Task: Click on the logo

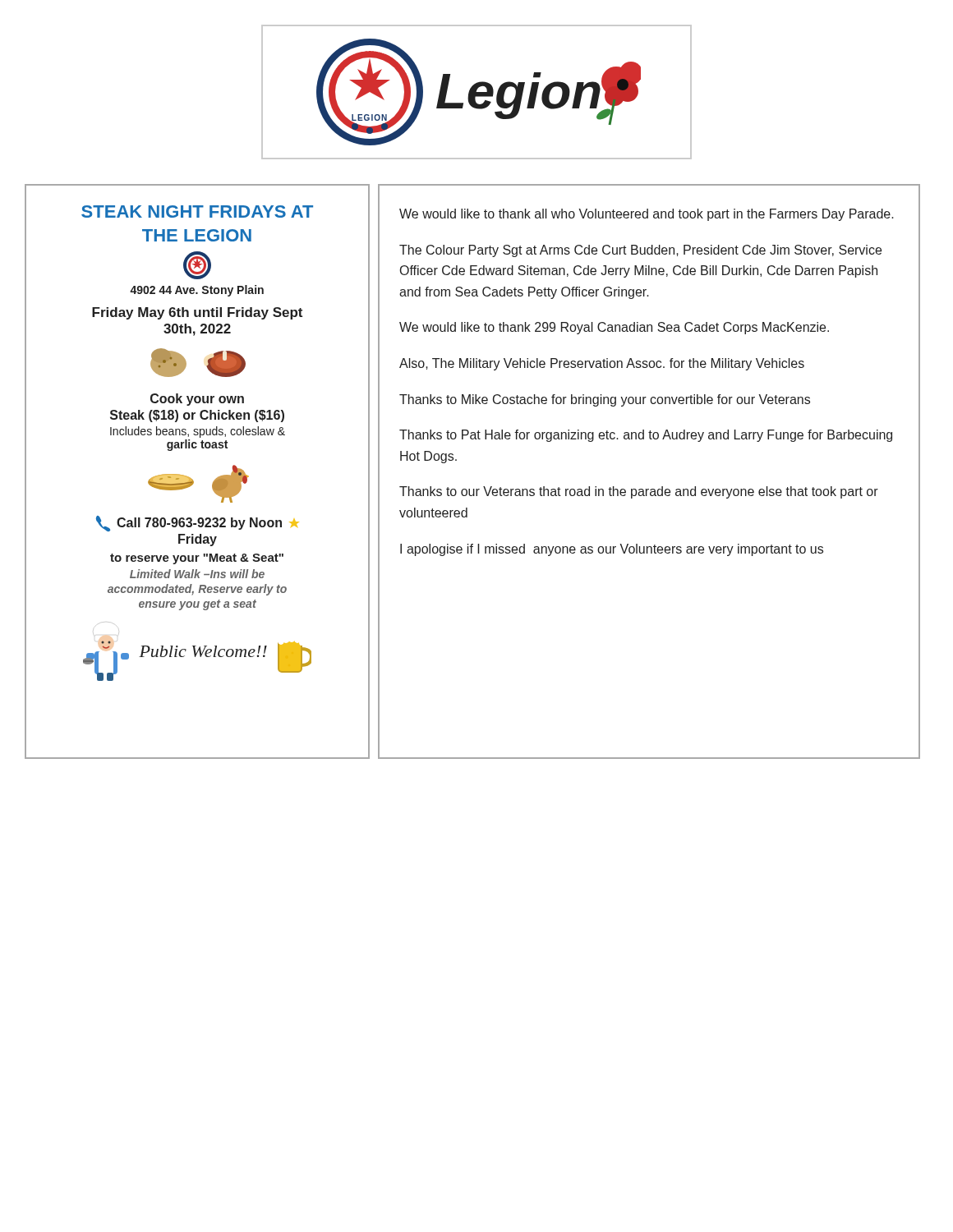Action: pyautogui.click(x=476, y=92)
